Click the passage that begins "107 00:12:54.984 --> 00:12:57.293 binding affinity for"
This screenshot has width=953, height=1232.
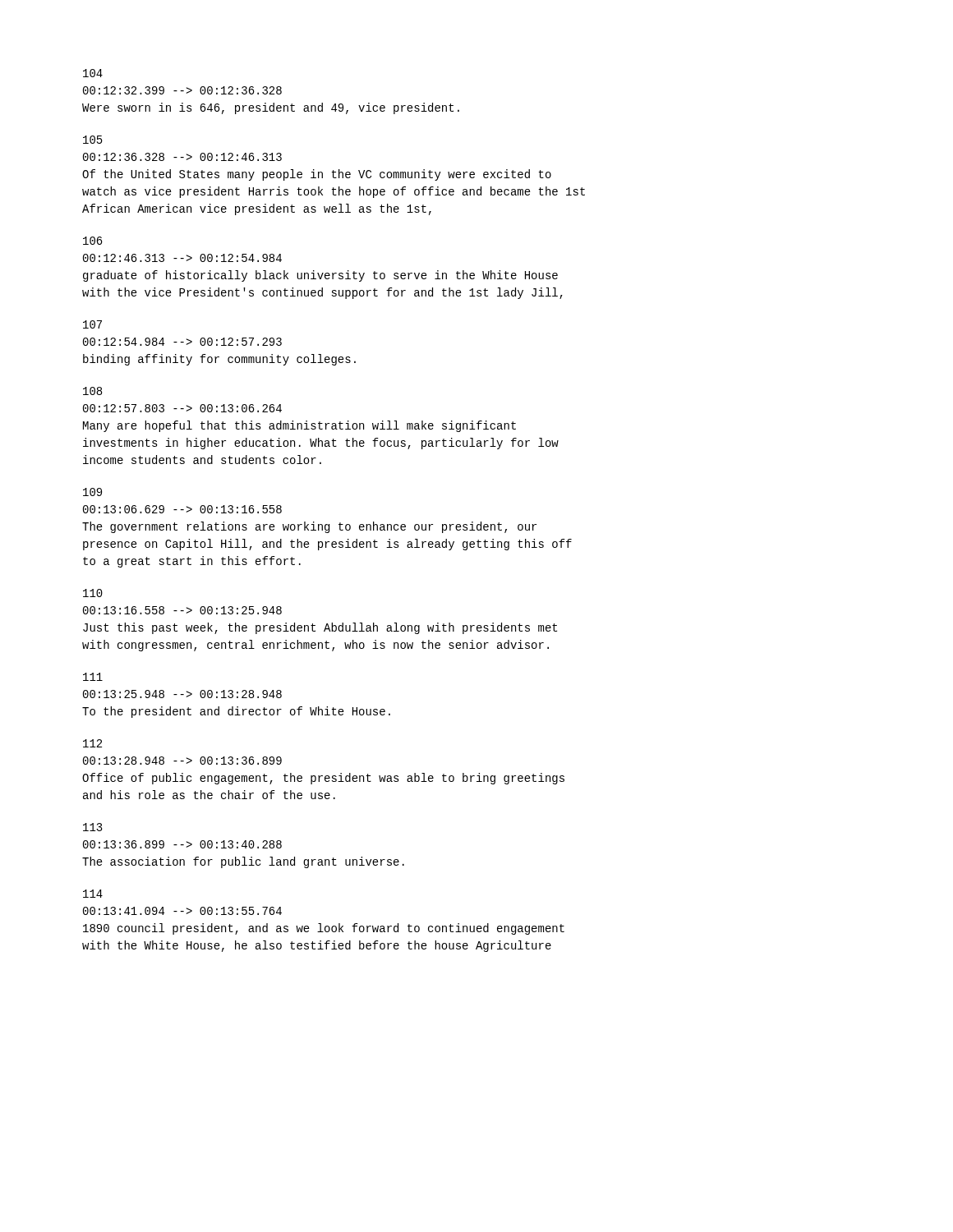tap(220, 342)
